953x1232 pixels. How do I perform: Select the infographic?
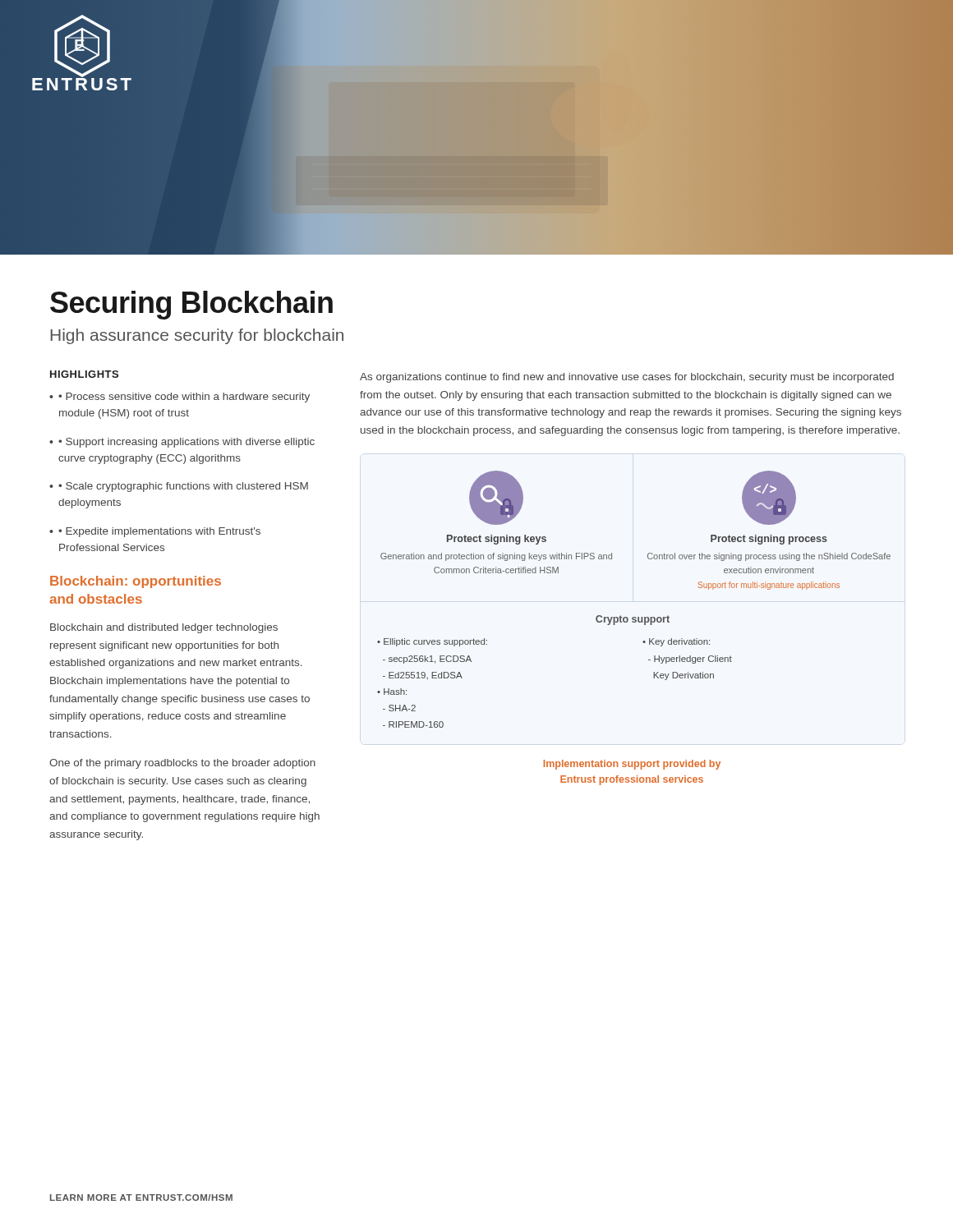633,599
